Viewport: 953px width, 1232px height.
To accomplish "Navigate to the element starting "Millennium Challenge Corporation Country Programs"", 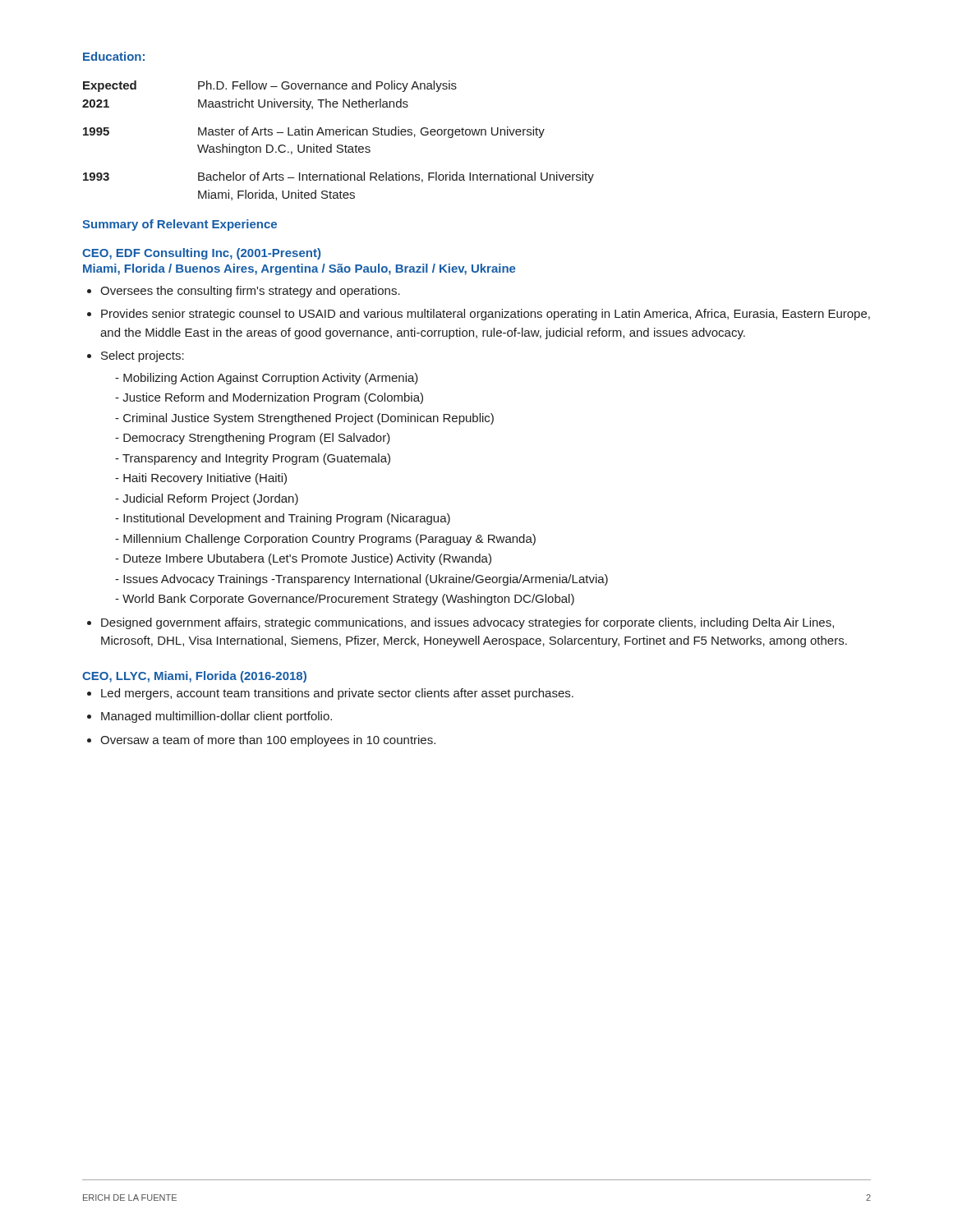I will 329,538.
